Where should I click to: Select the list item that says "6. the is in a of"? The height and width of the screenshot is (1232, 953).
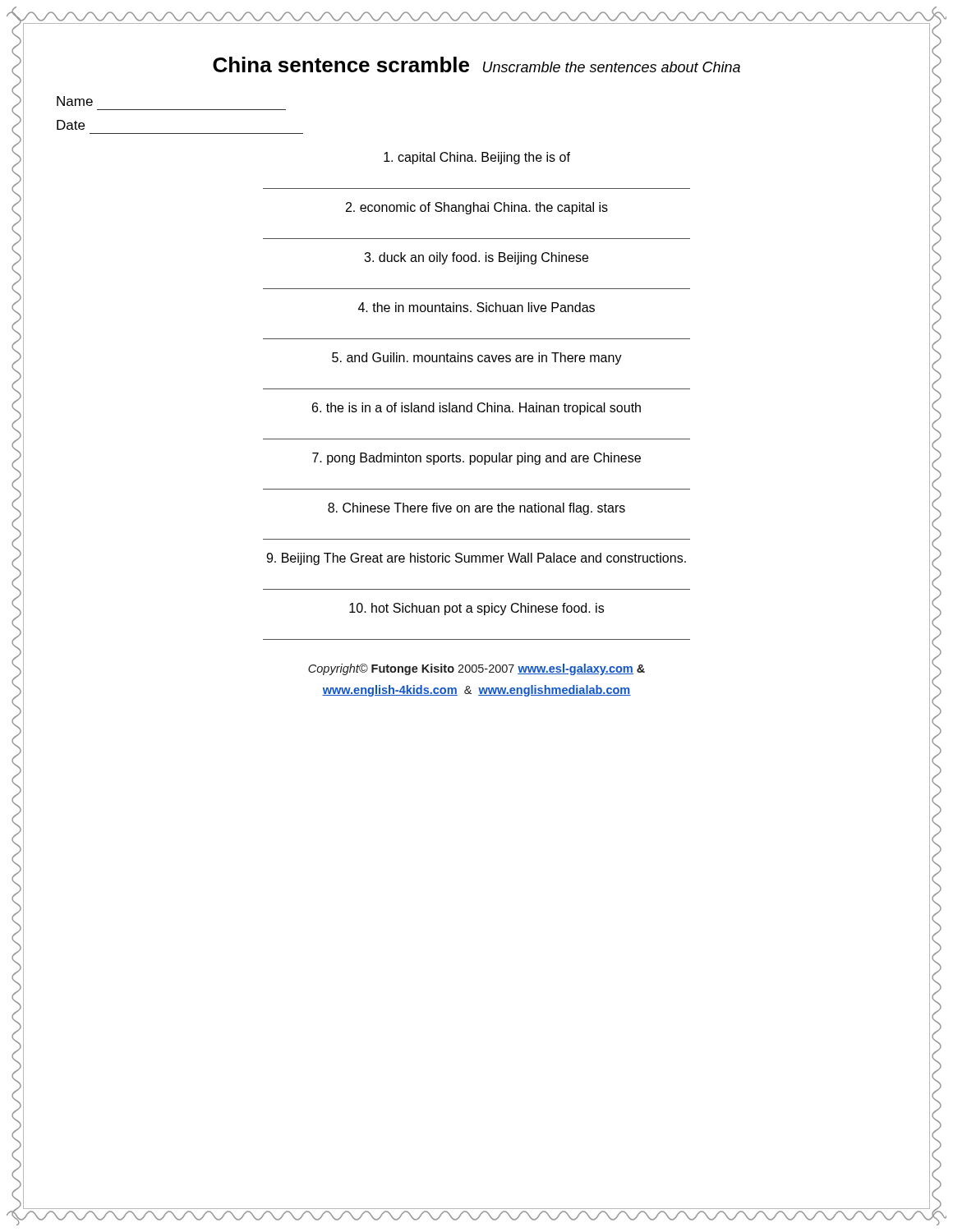(476, 408)
